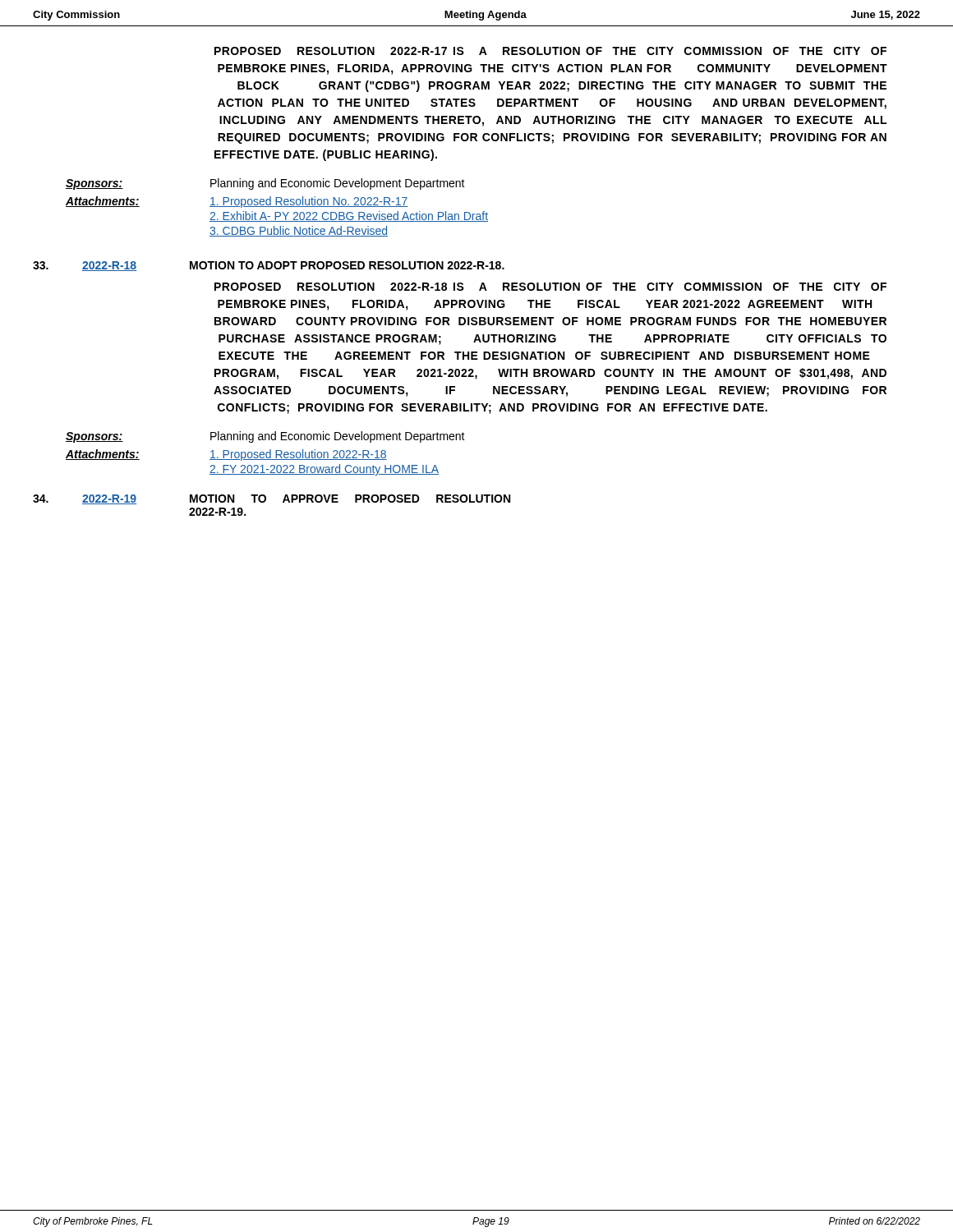Point to the block beginning "Attachments: 1. Proposed Resolution No. 2022-R-17 2."

click(x=476, y=217)
